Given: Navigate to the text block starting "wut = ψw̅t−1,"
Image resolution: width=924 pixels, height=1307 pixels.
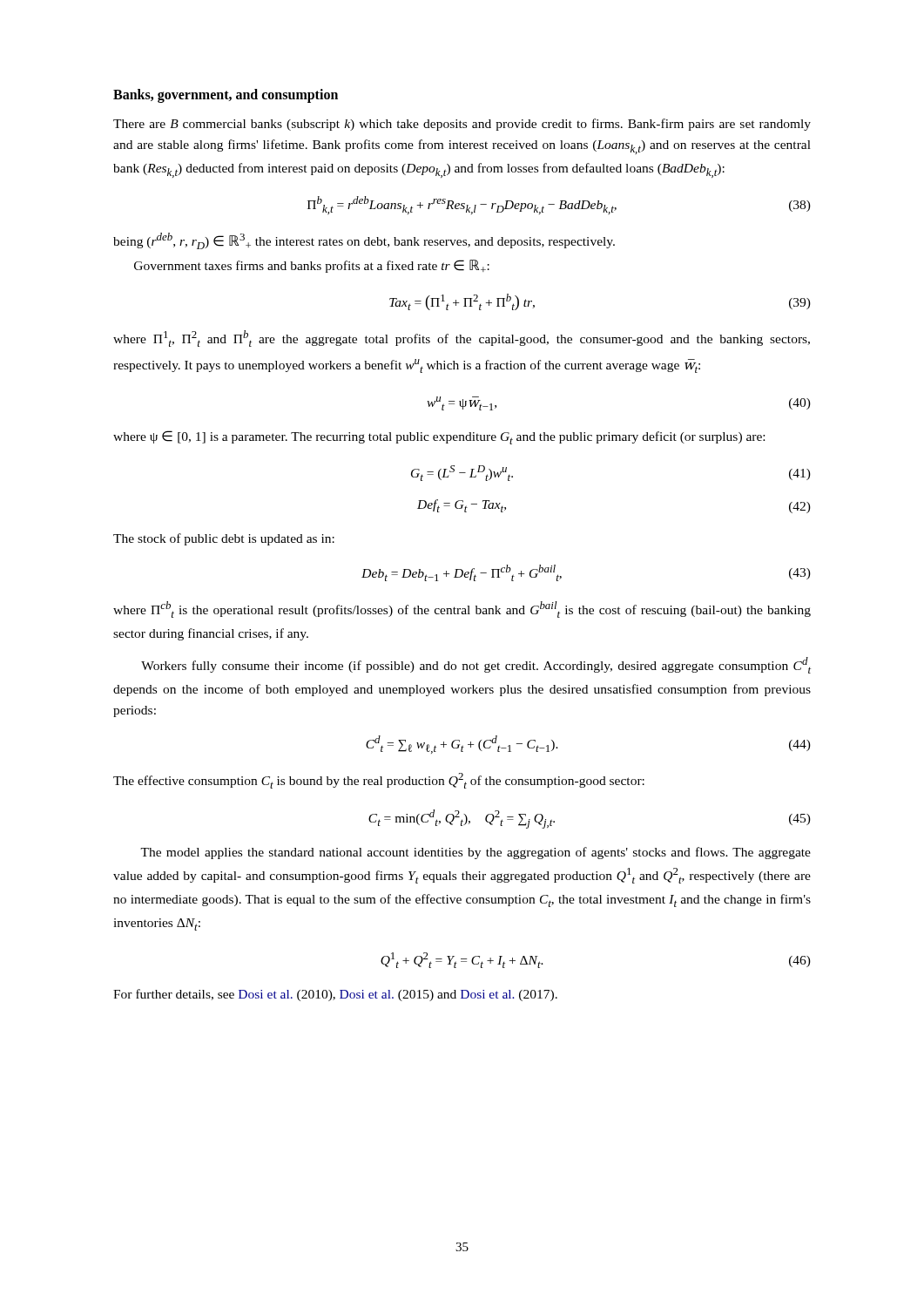Looking at the screenshot, I should (463, 403).
